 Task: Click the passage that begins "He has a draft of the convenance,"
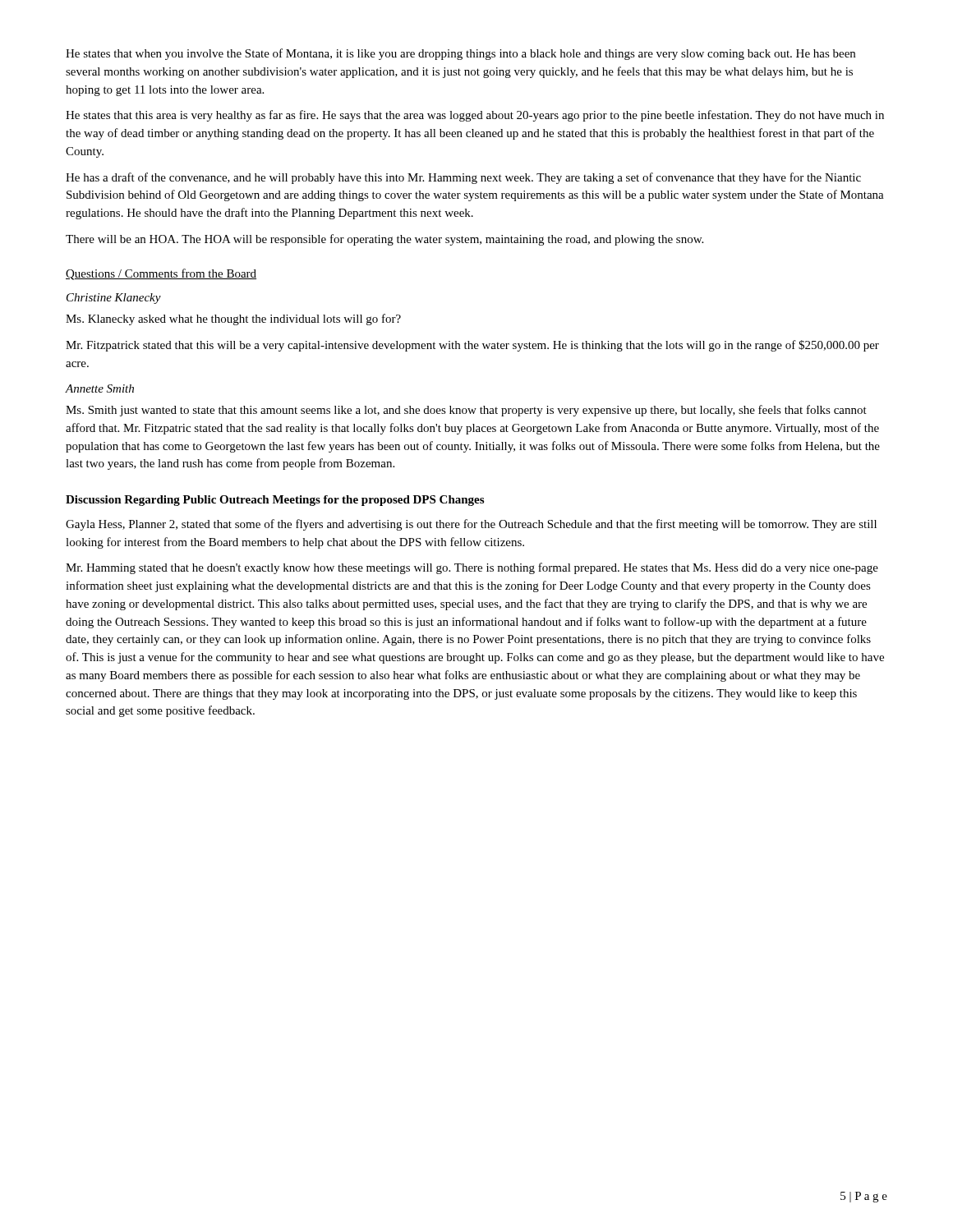476,196
